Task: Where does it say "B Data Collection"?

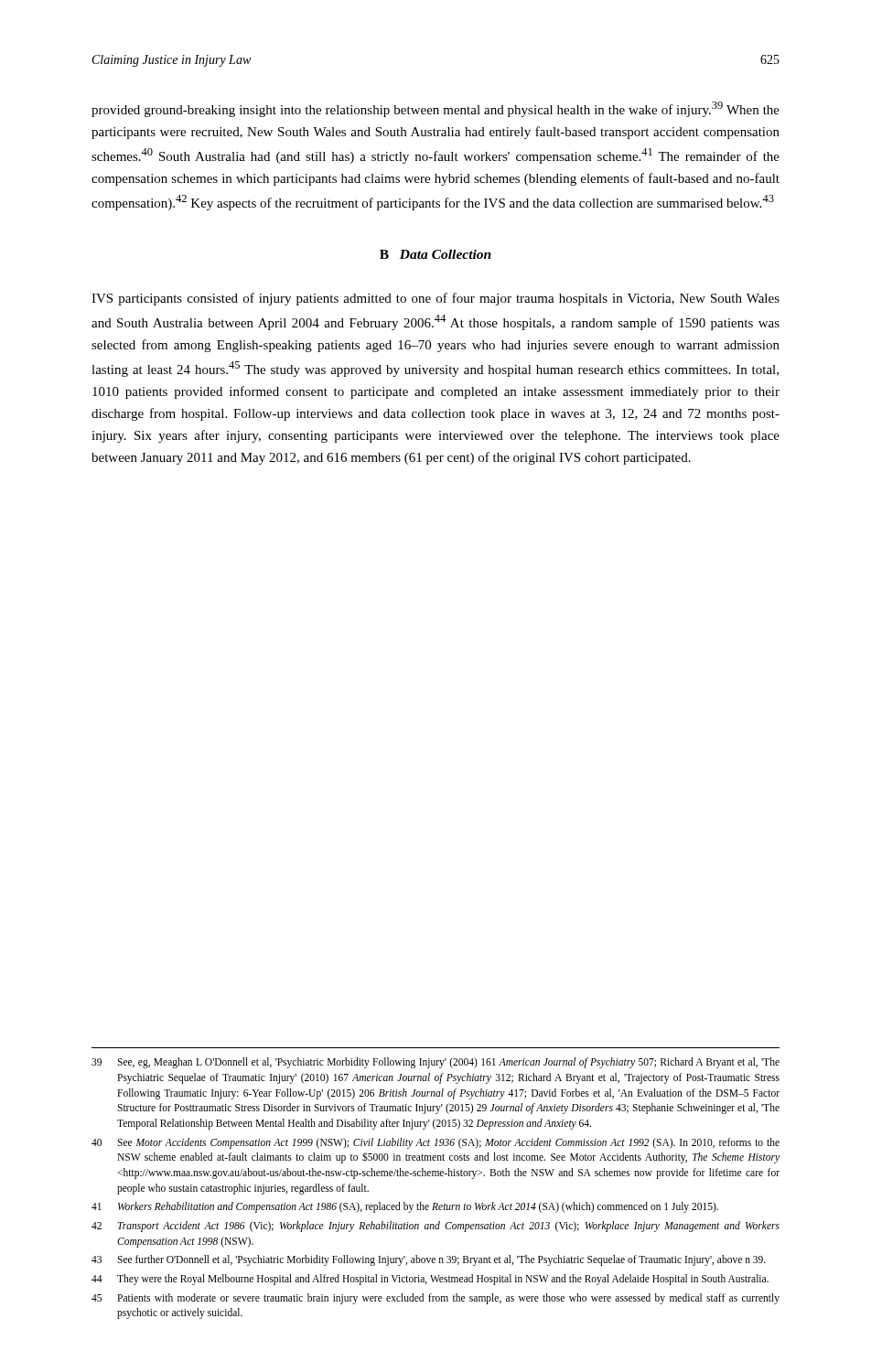Action: (436, 254)
